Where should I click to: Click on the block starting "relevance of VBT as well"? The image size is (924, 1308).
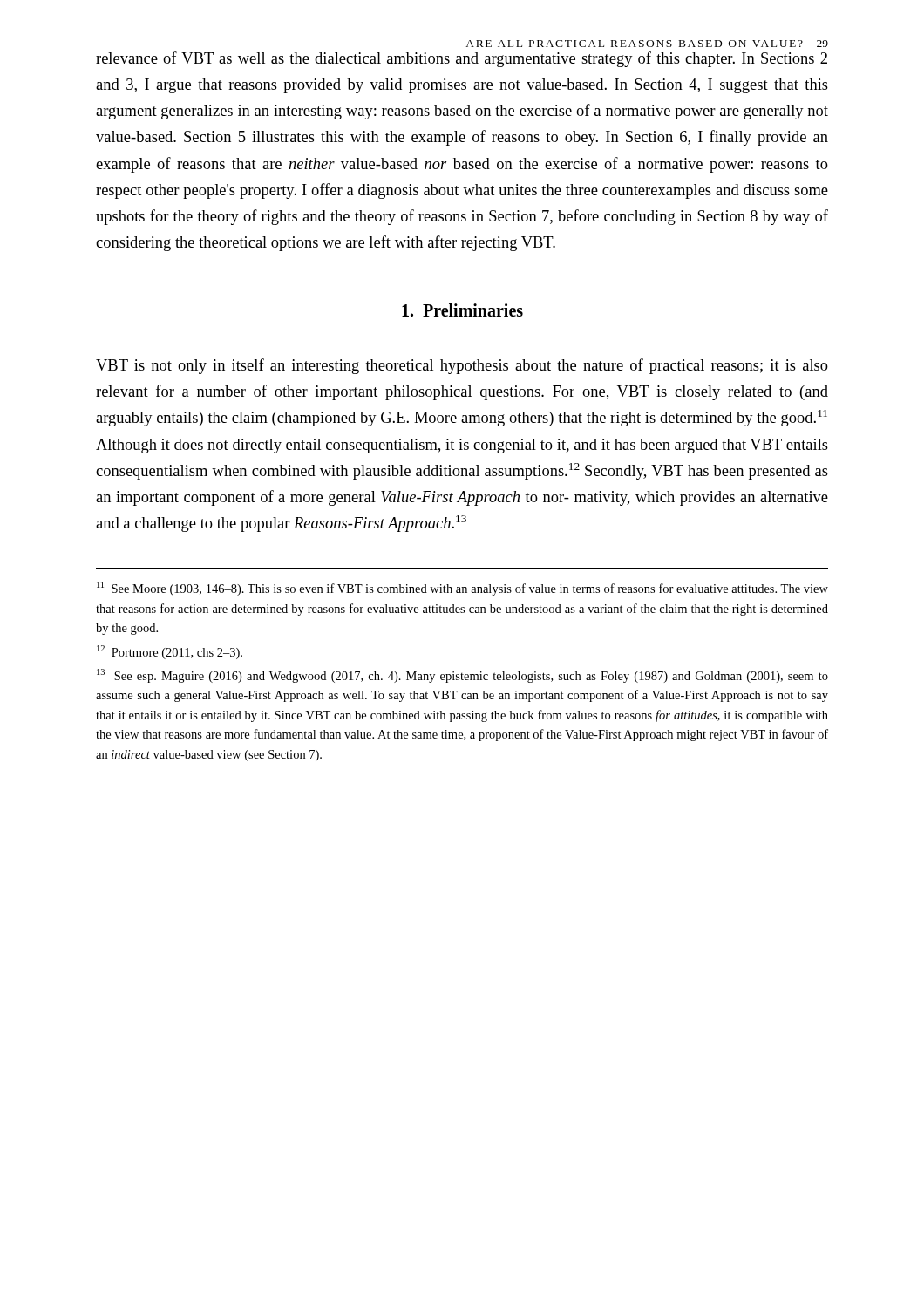click(x=462, y=150)
